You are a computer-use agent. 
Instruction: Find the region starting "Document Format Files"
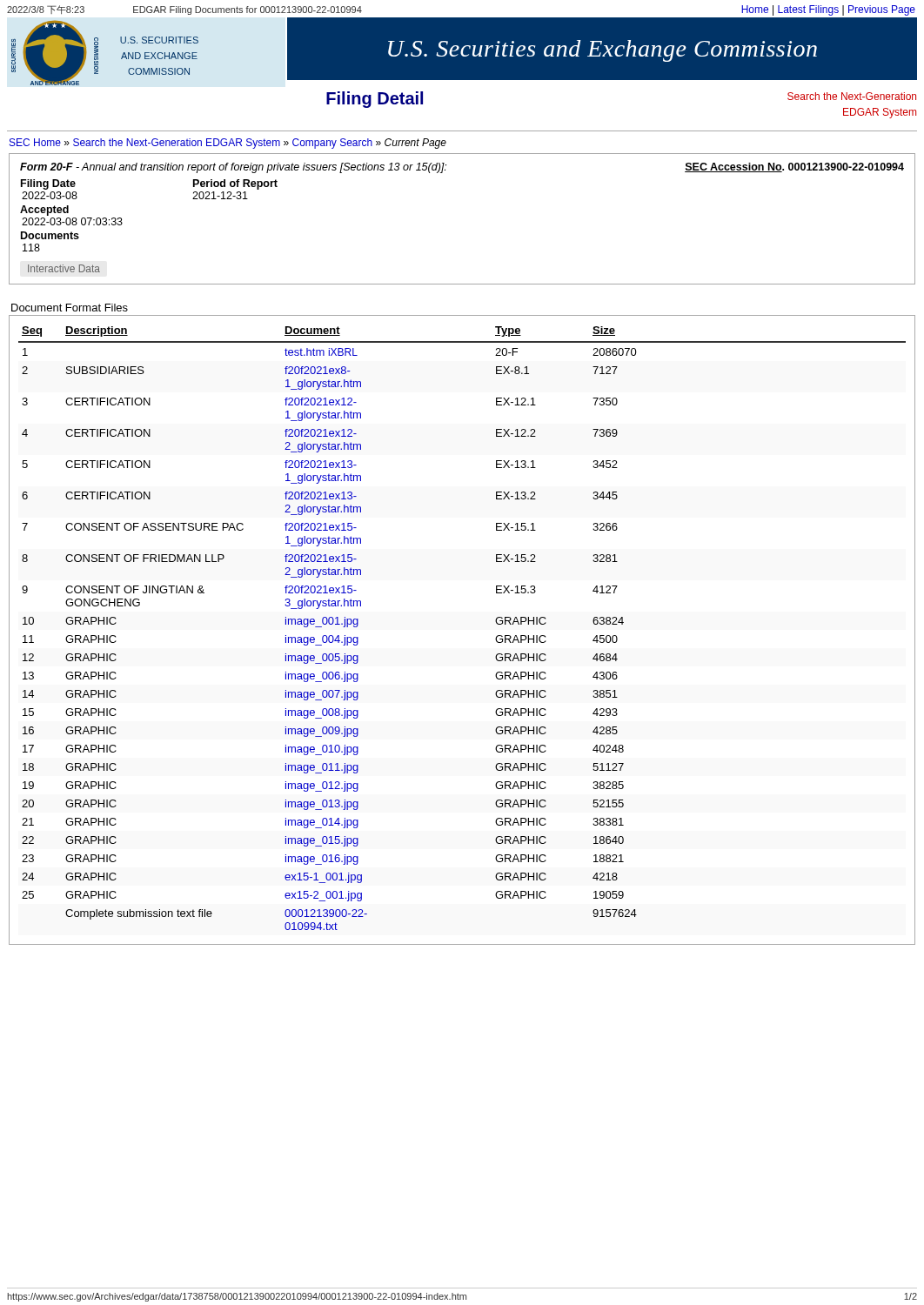(69, 308)
